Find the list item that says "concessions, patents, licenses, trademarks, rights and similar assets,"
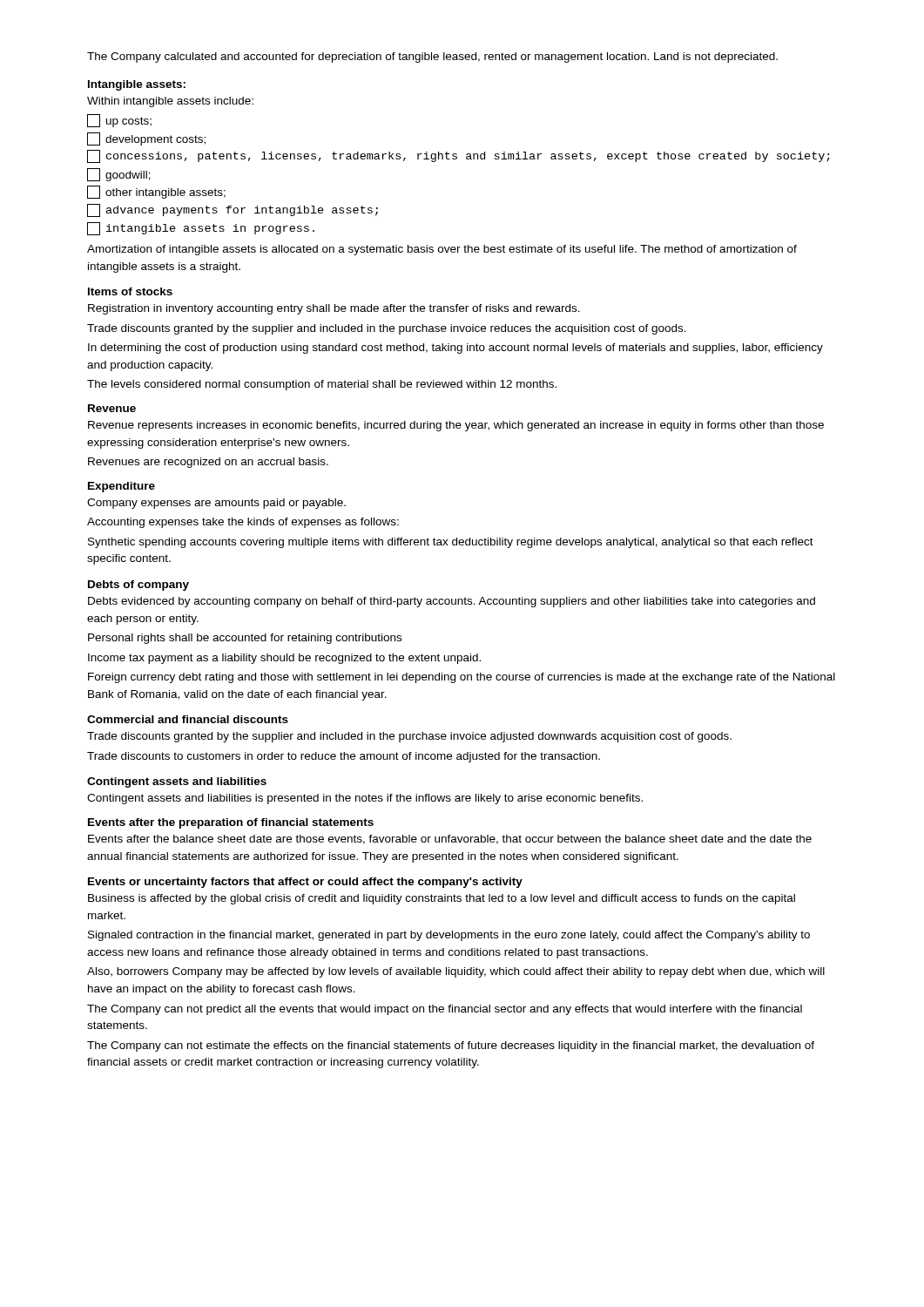 click(x=460, y=157)
